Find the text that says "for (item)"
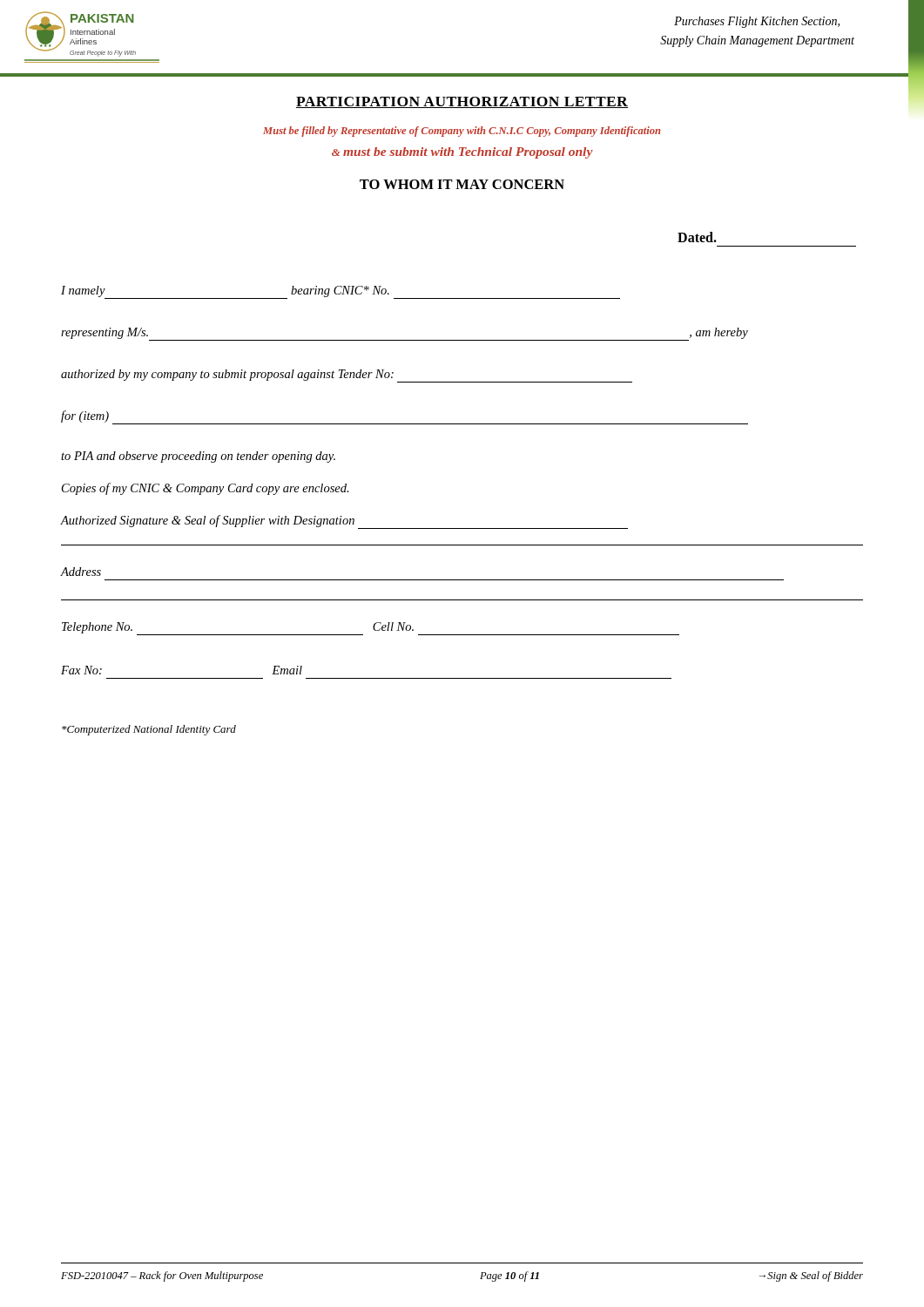This screenshot has width=924, height=1307. [x=404, y=416]
